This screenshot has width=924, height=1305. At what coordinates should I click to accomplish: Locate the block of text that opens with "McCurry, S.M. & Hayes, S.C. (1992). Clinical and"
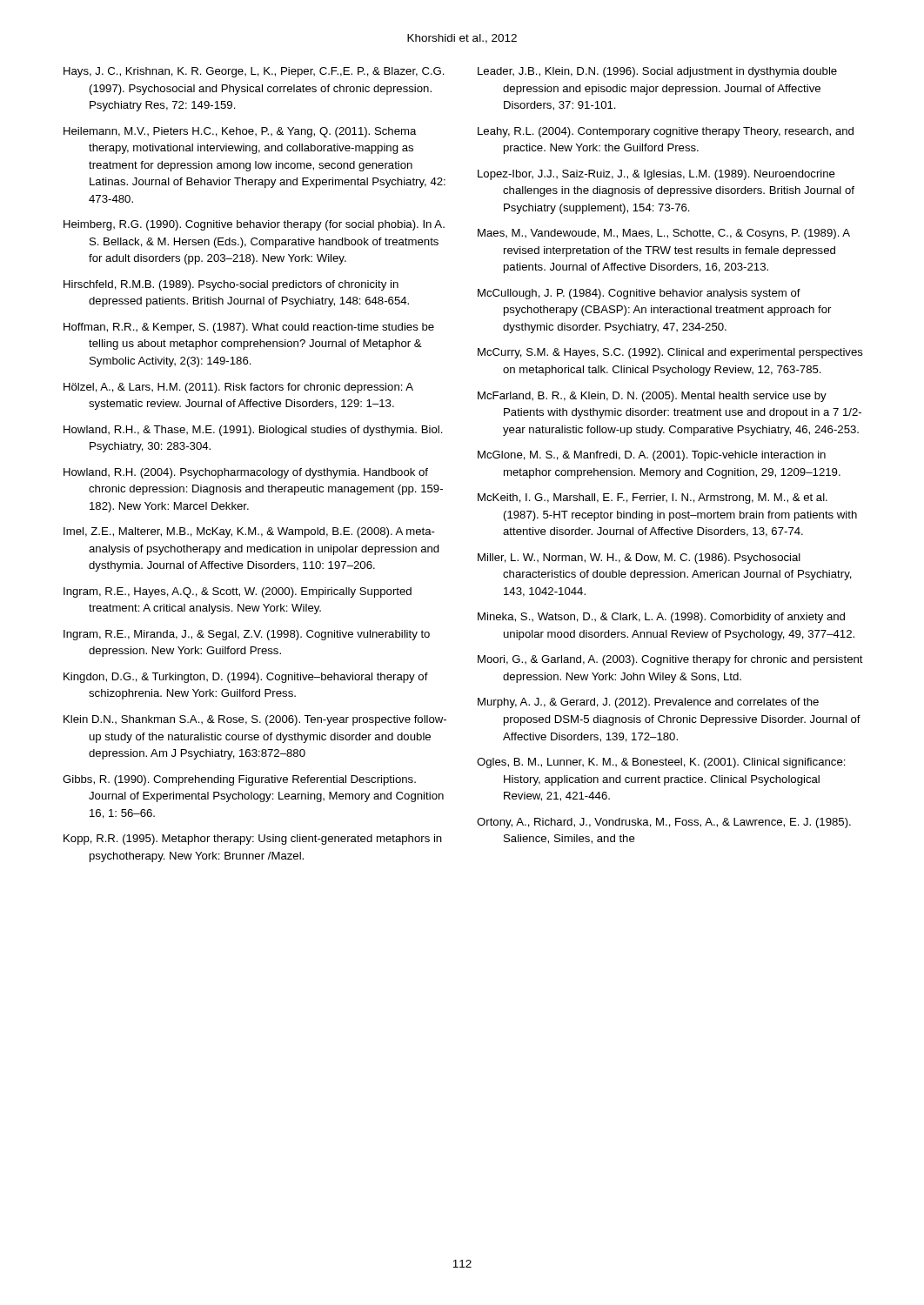(670, 361)
